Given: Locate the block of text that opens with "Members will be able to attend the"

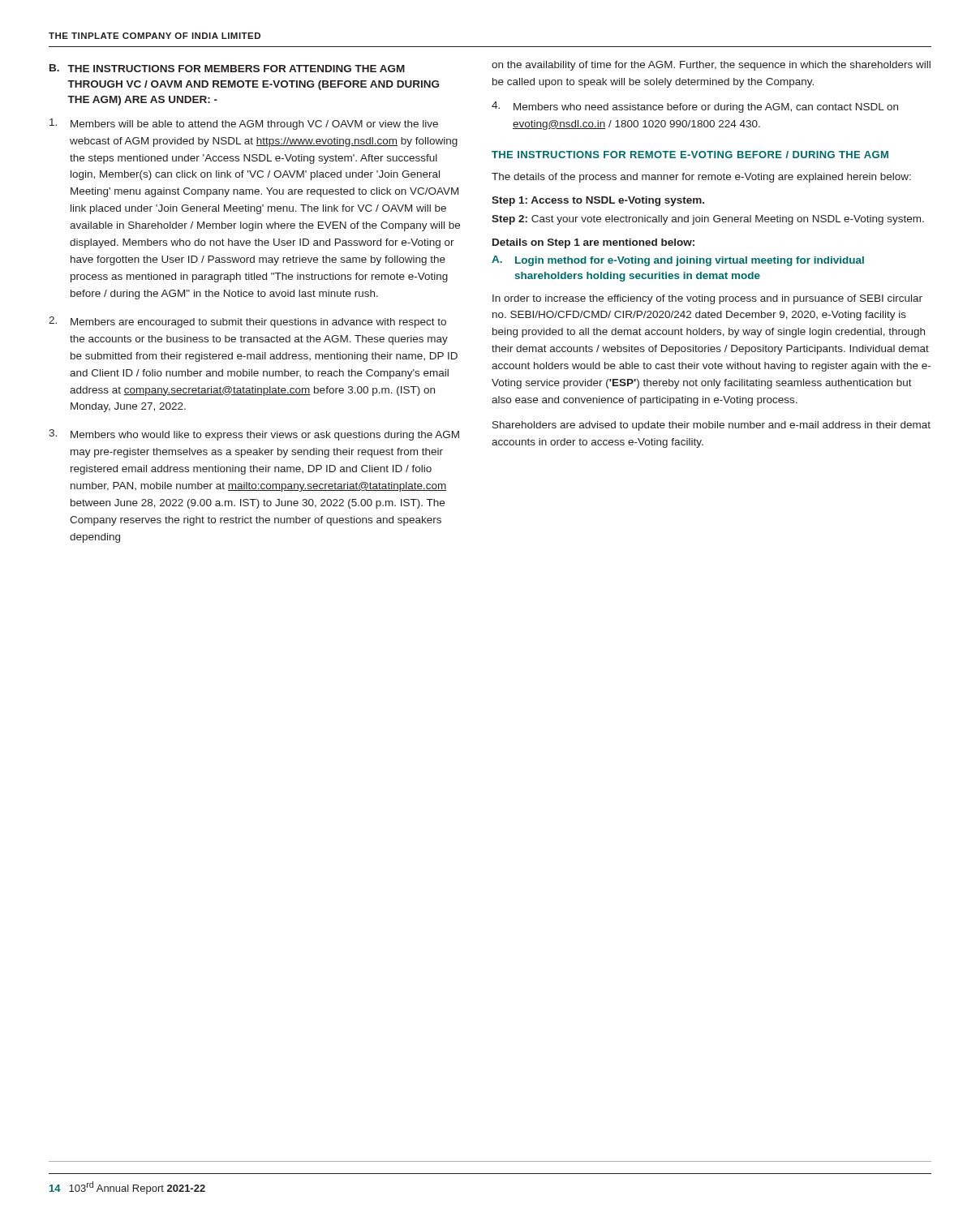Looking at the screenshot, I should (256, 209).
